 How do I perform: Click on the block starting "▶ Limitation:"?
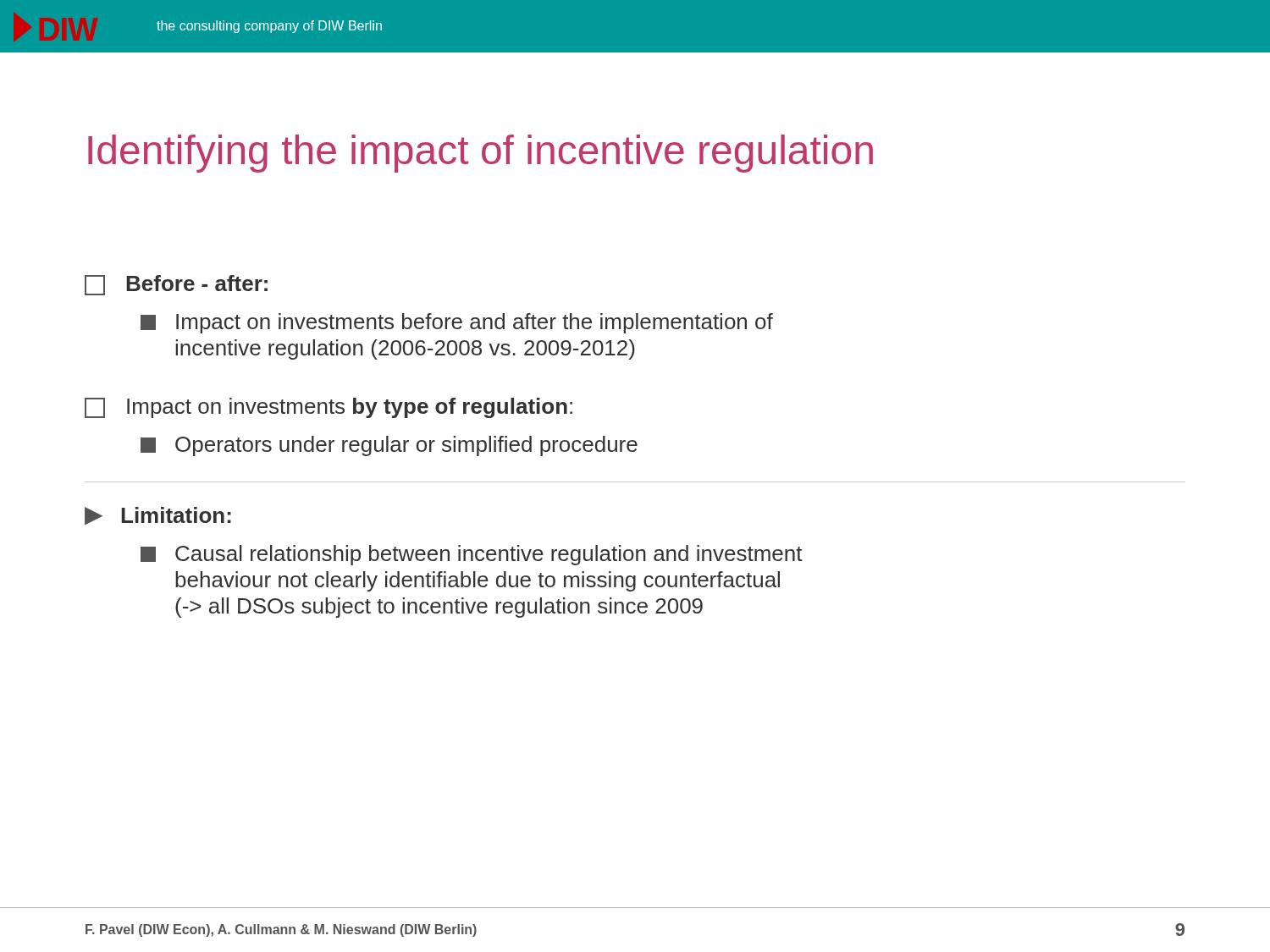click(159, 516)
